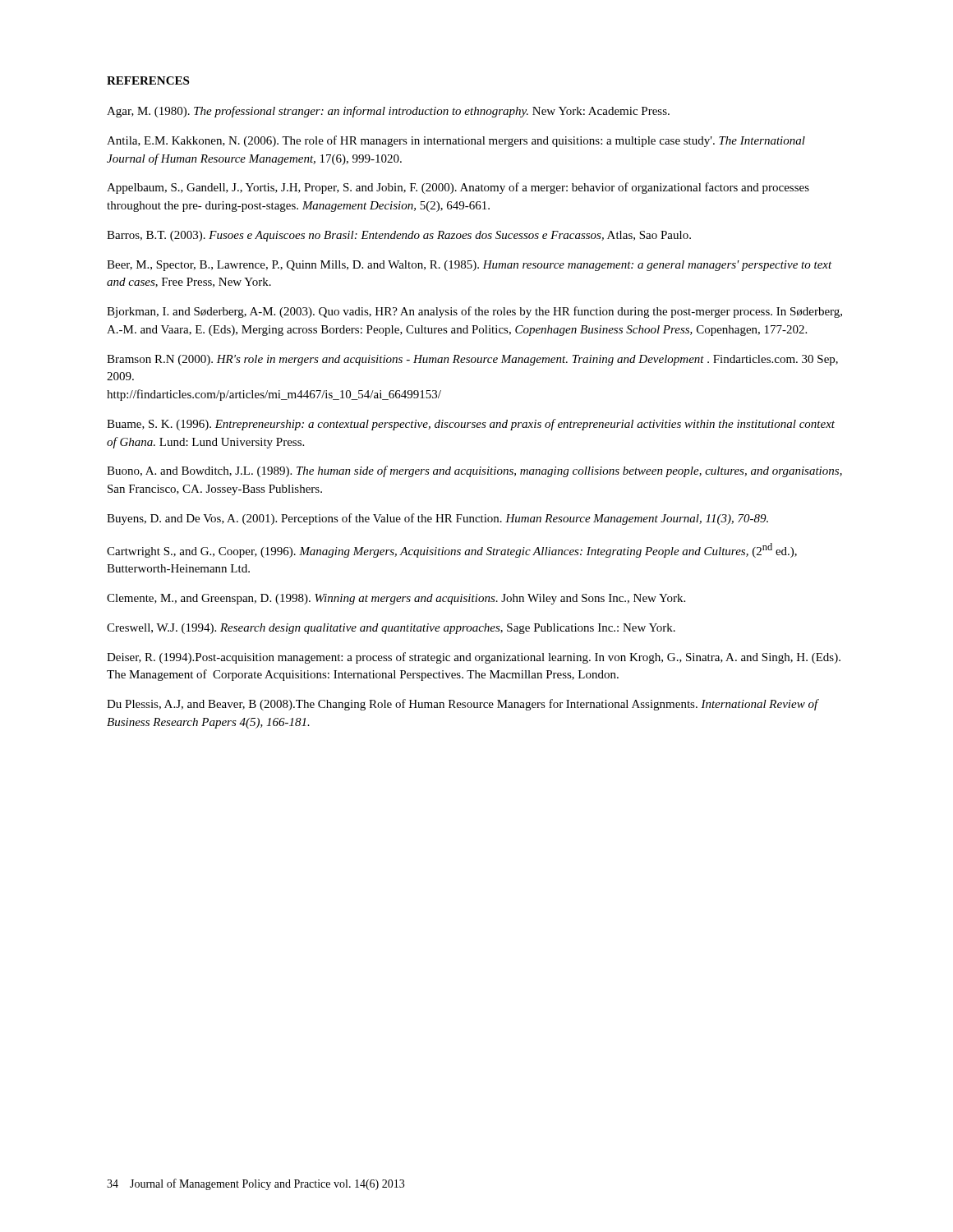Where is the passage that starts "Bjorkman, I. and"?
This screenshot has height=1232, width=953.
pos(475,320)
